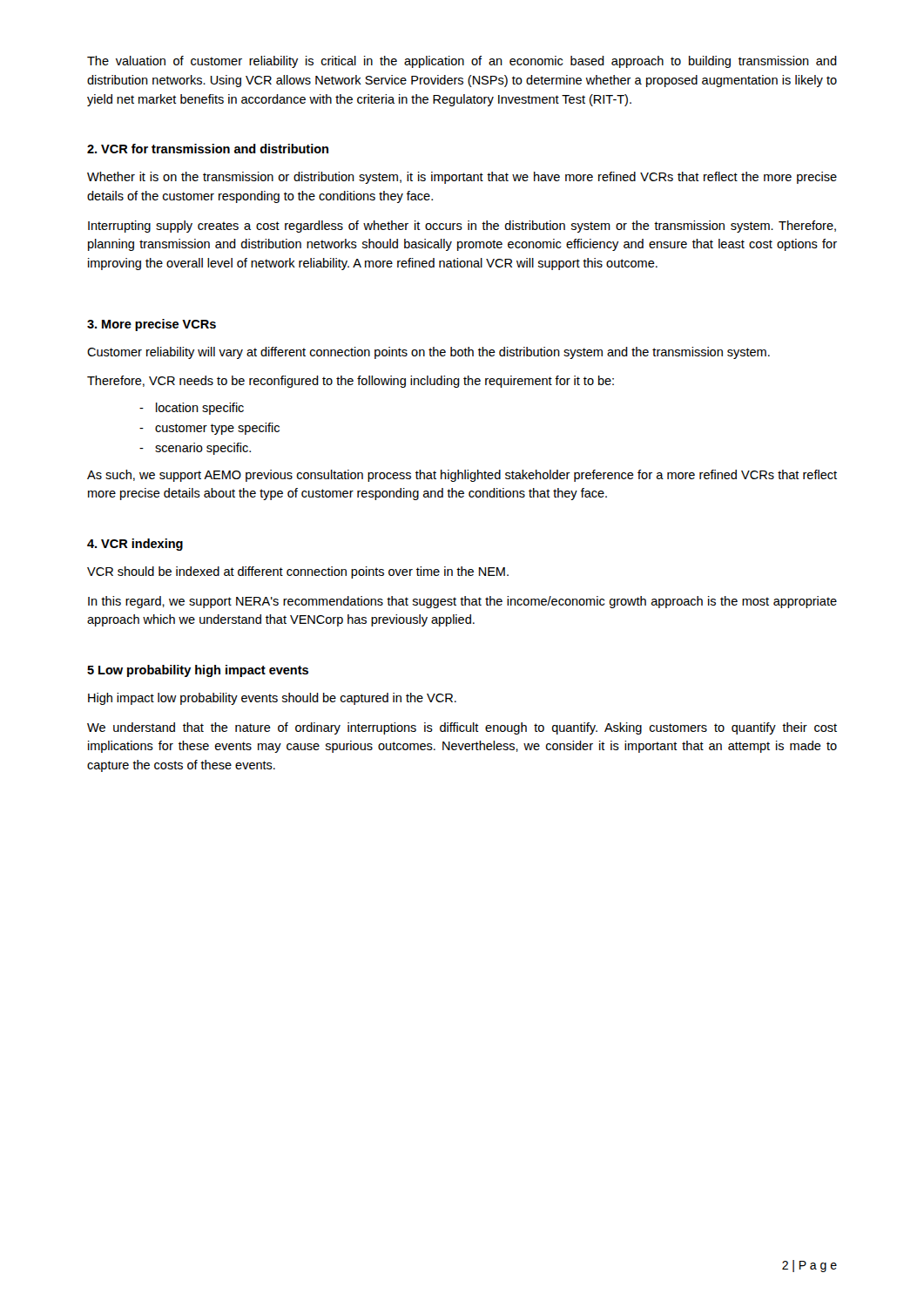The image size is (924, 1307).
Task: Locate the text block with the text "In this regard,"
Action: [462, 611]
